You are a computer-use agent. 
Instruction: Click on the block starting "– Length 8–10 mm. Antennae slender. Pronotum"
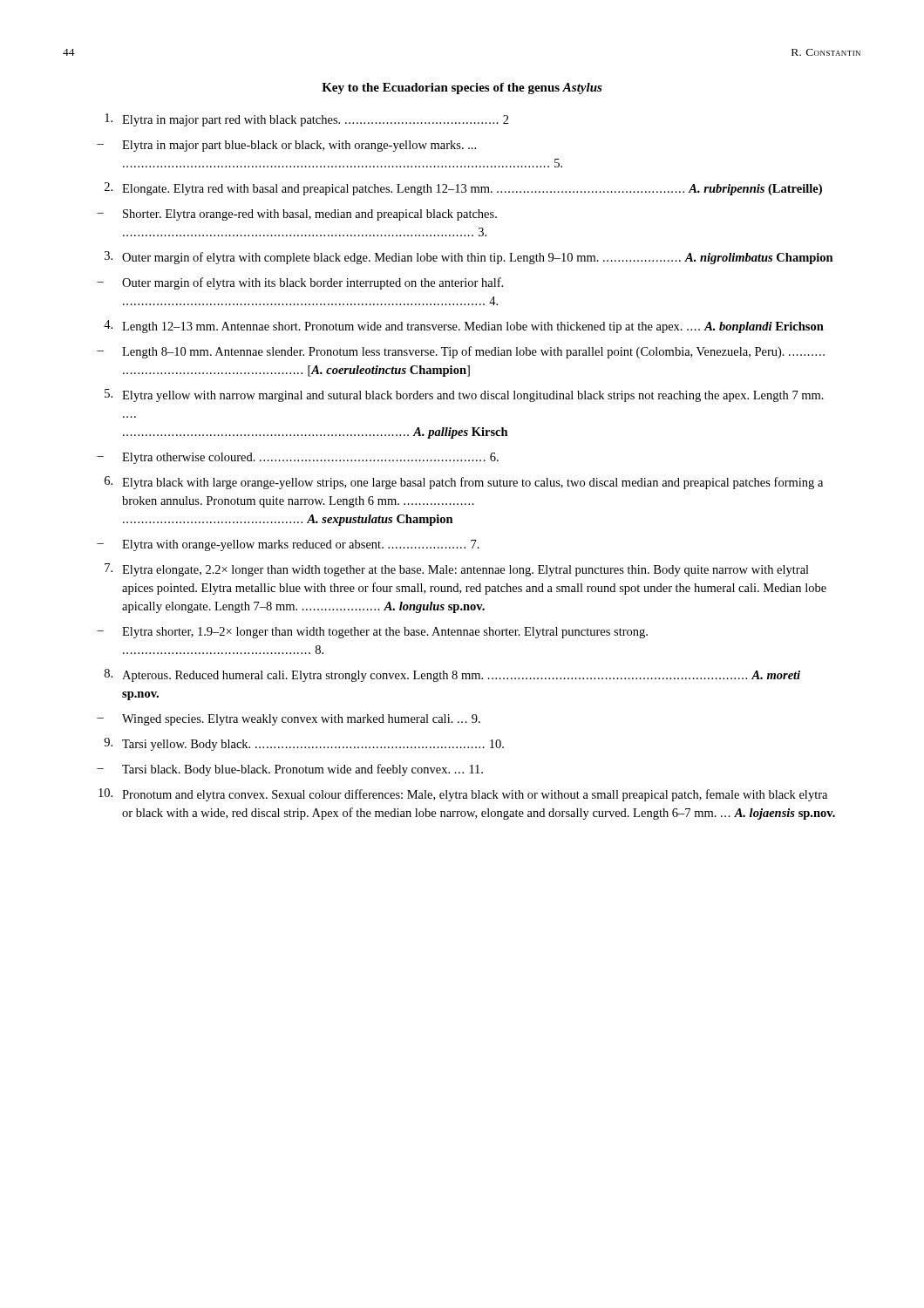click(462, 365)
